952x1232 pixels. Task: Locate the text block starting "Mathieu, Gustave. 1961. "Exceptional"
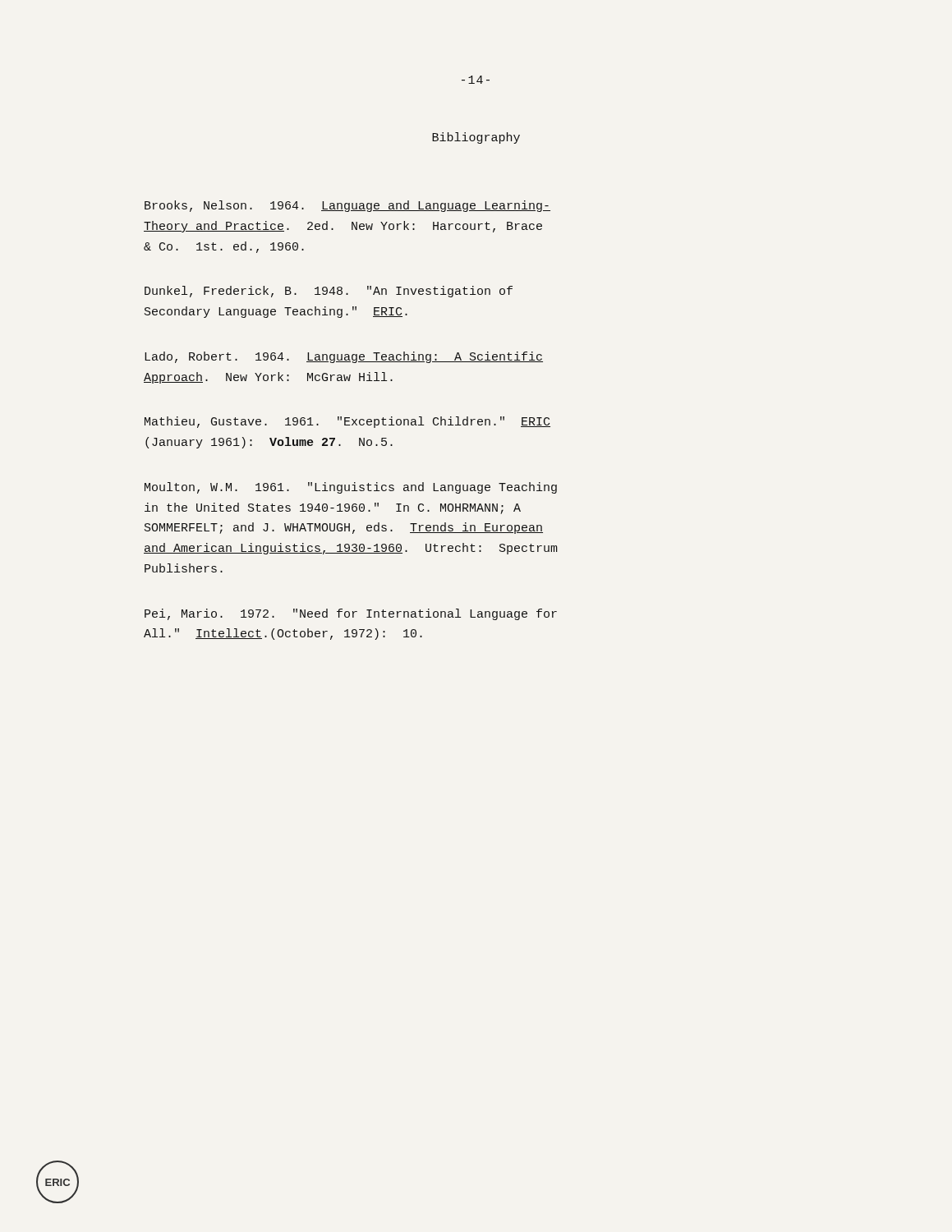(x=347, y=433)
